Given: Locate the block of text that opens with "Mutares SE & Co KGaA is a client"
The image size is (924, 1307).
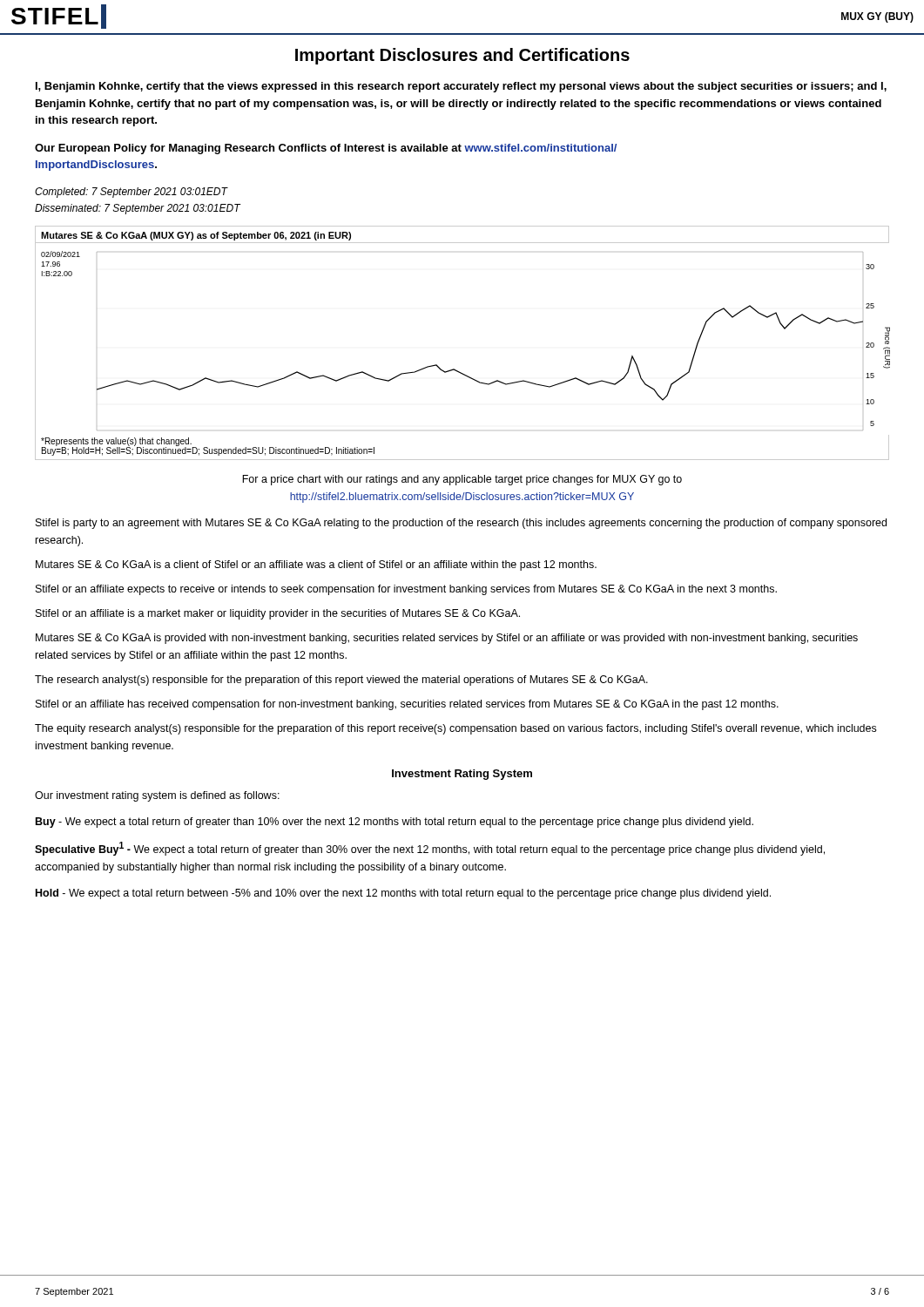Looking at the screenshot, I should [316, 564].
